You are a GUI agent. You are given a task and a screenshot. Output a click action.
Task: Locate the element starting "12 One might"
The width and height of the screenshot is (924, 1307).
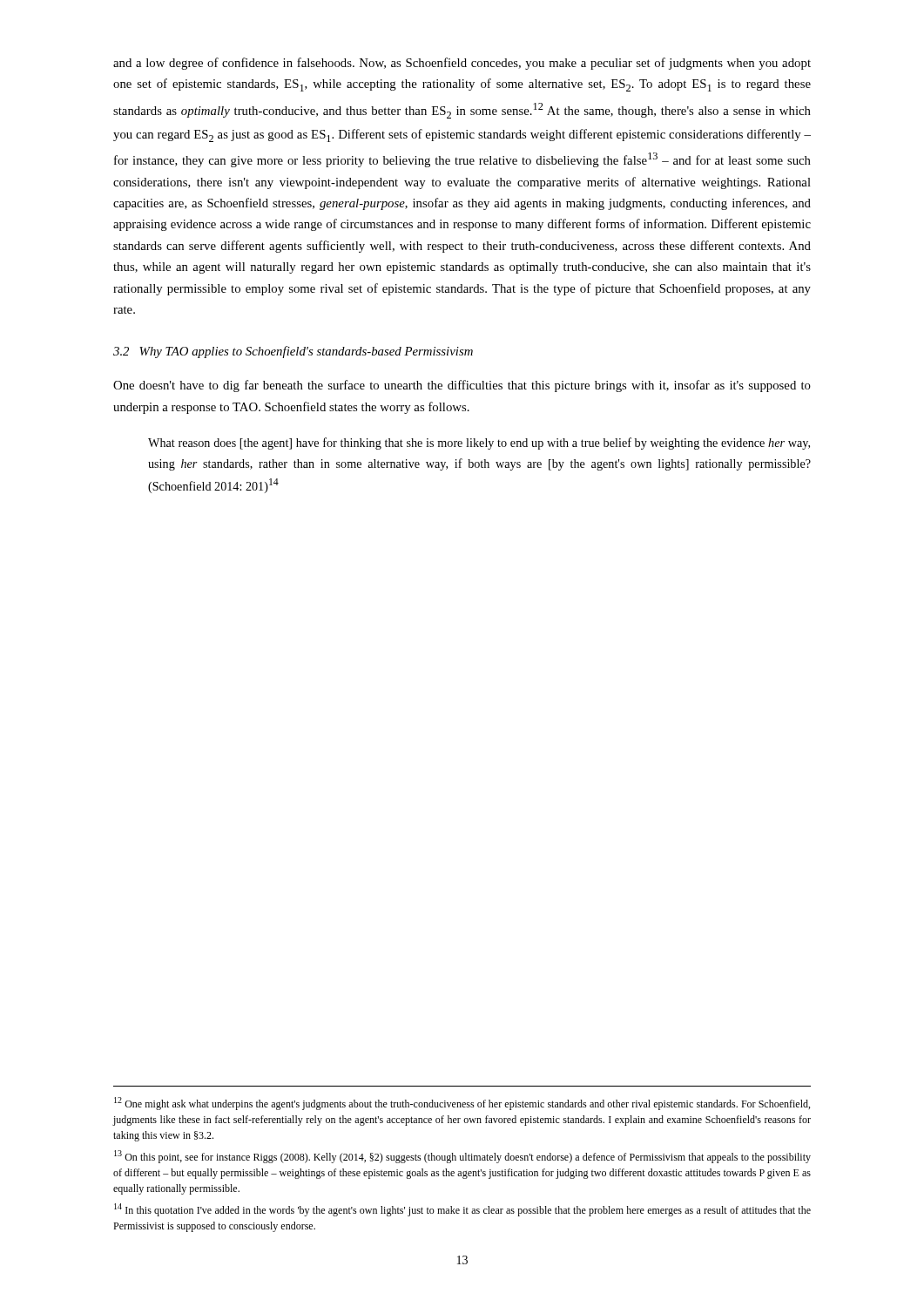462,1118
